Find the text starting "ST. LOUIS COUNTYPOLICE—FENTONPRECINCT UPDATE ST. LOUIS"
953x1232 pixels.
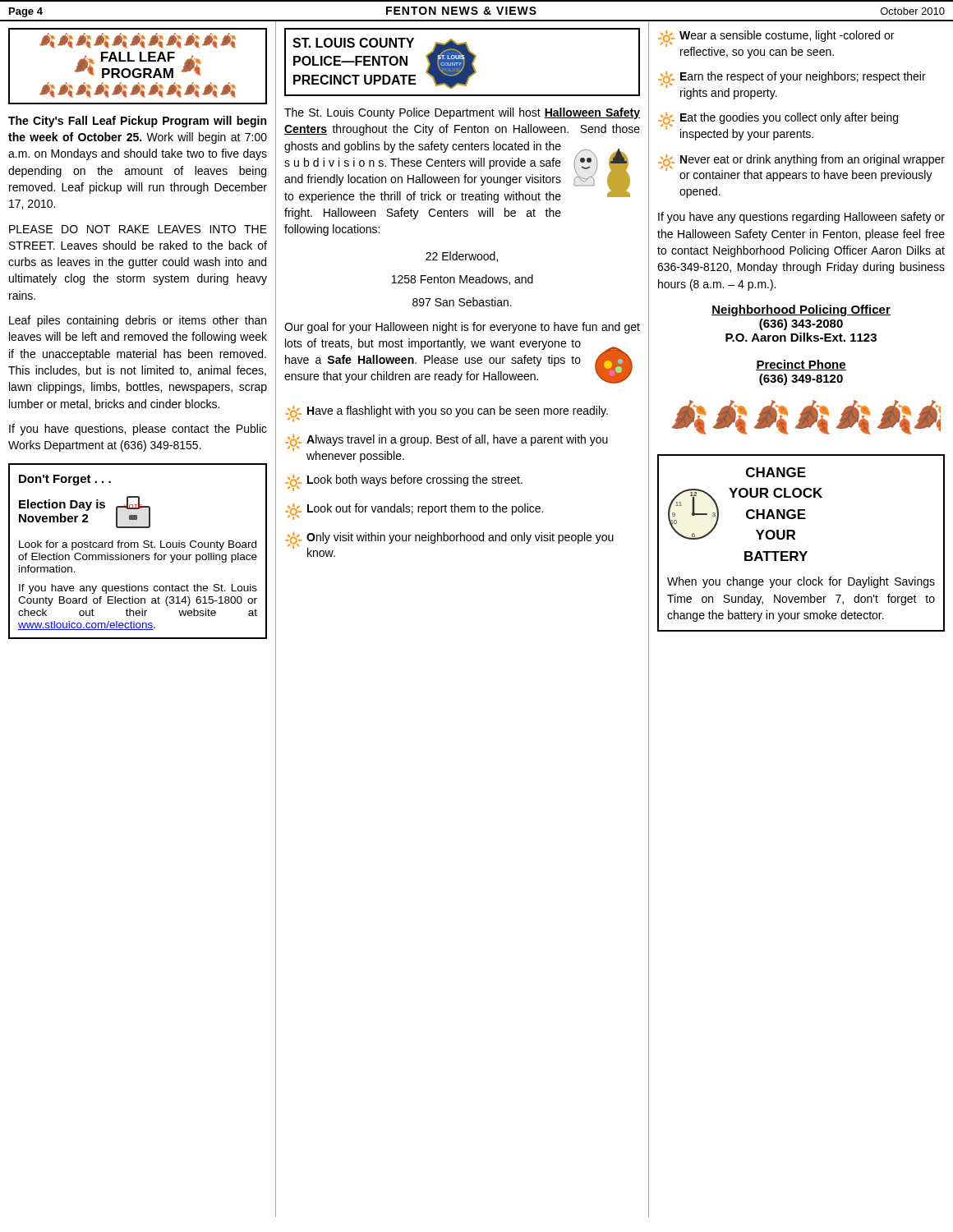click(x=385, y=62)
